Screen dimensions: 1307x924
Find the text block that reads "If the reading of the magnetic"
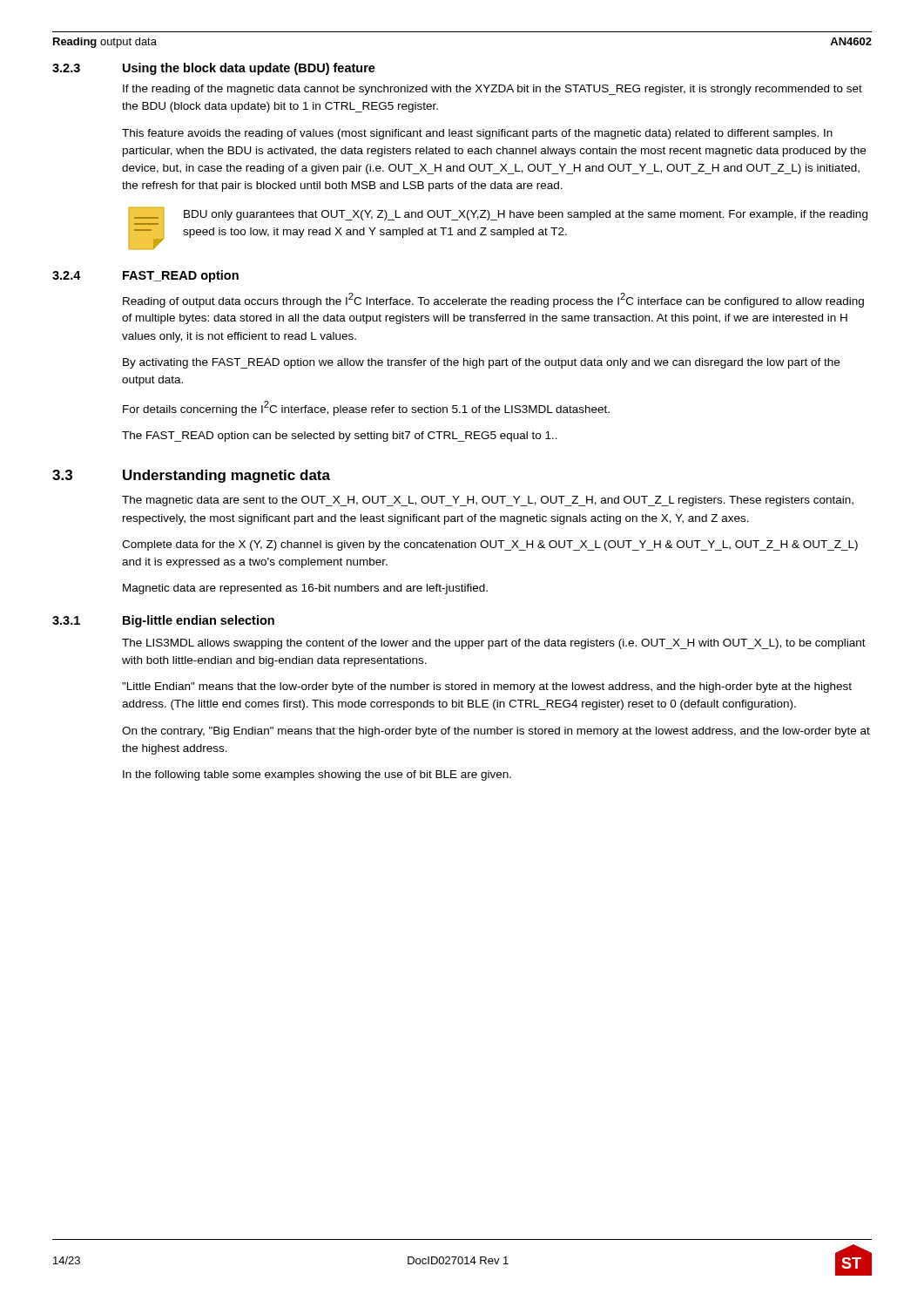[492, 97]
